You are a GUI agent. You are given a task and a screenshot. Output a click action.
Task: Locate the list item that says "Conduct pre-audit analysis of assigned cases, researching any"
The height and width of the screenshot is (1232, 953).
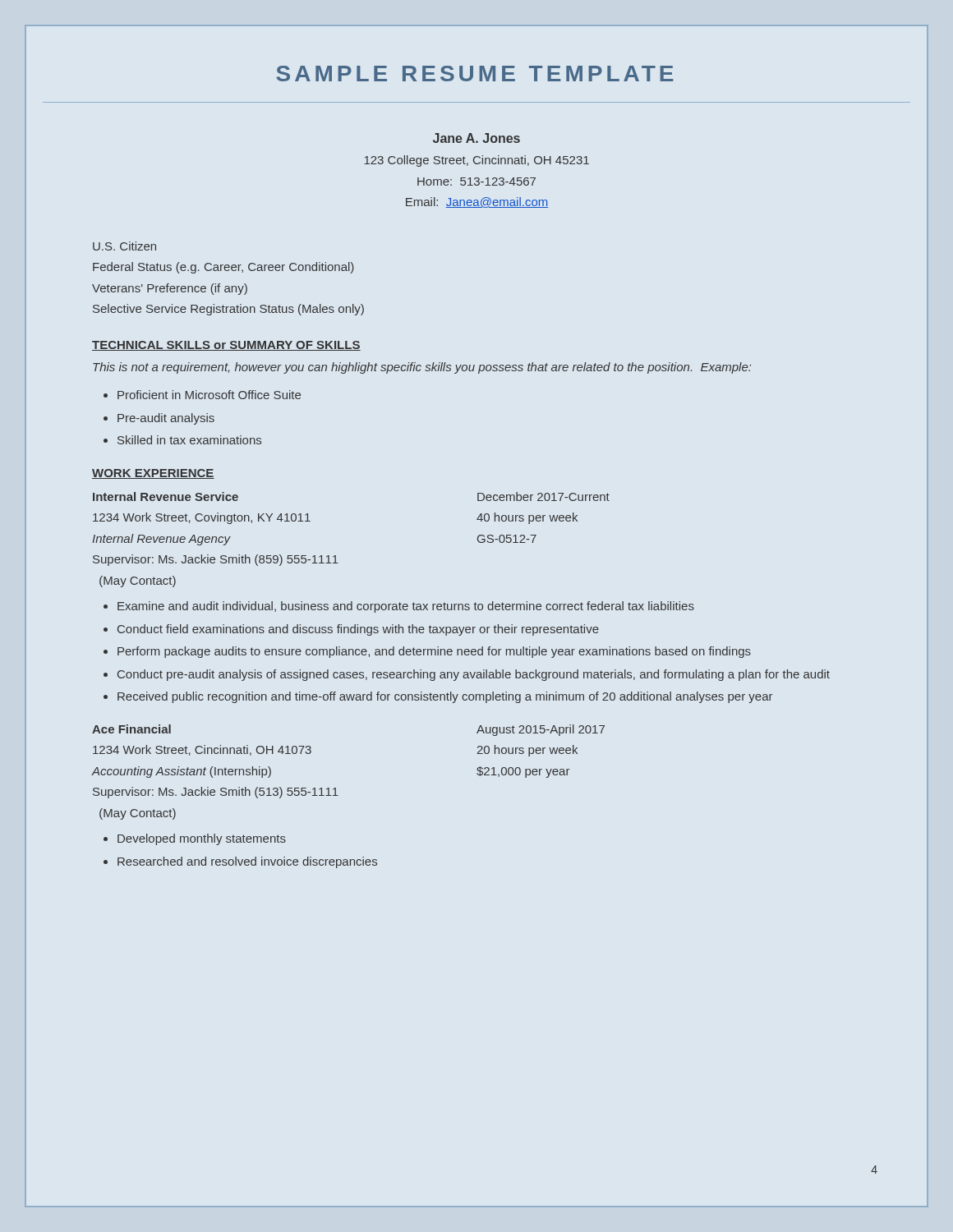[x=473, y=674]
